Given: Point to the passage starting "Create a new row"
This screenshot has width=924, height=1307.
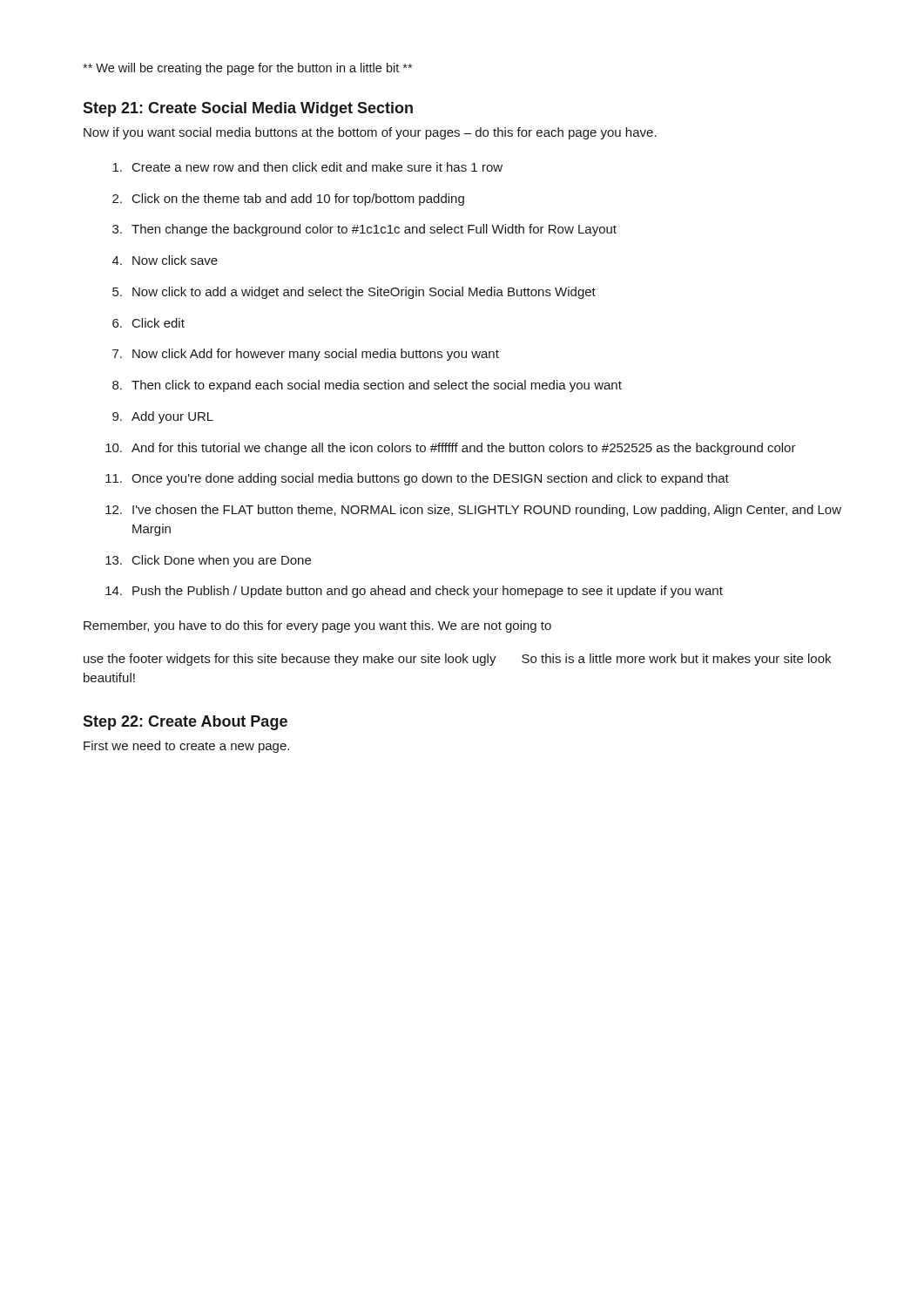Looking at the screenshot, I should click(x=462, y=167).
